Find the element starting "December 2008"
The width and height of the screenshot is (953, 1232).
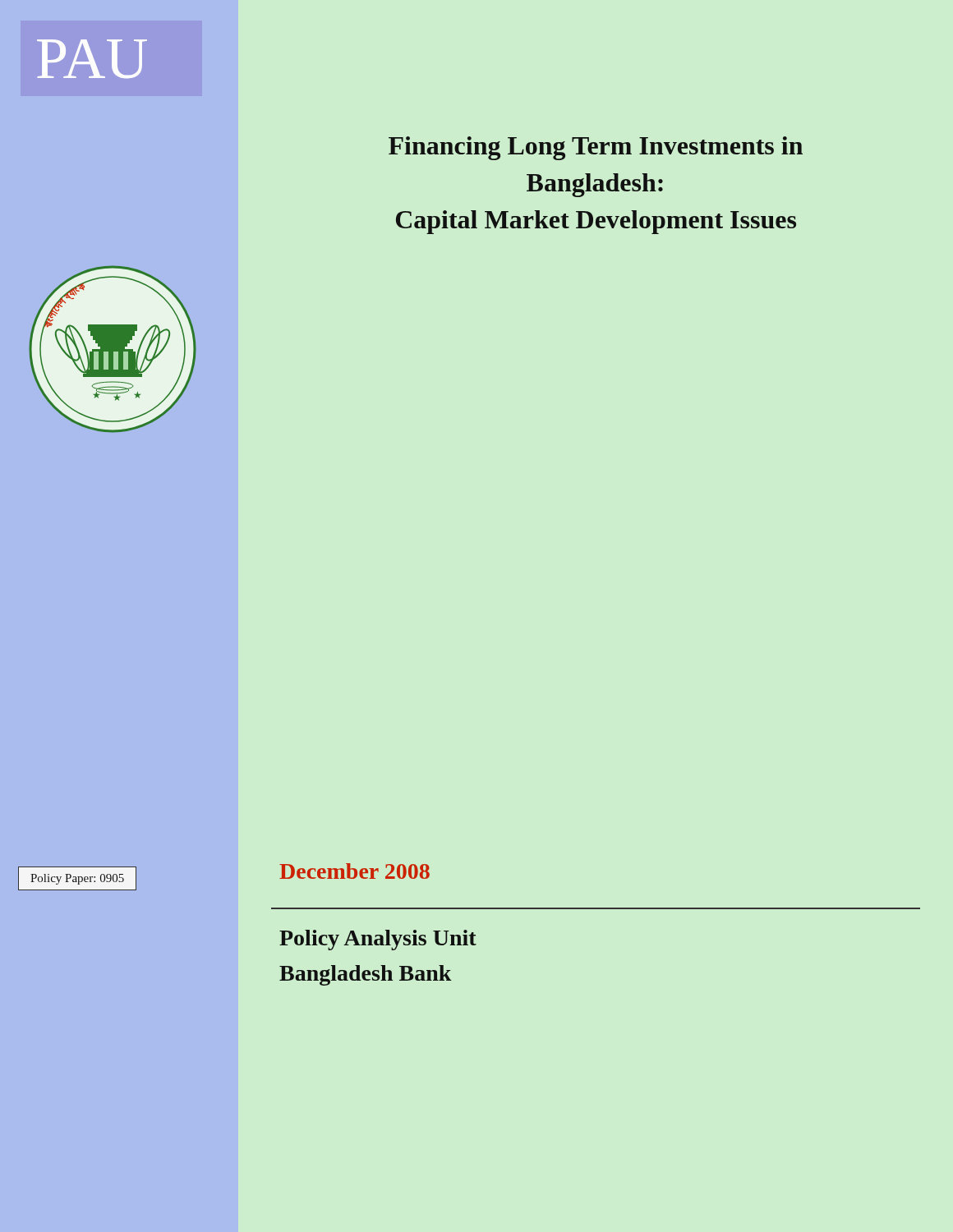355,871
